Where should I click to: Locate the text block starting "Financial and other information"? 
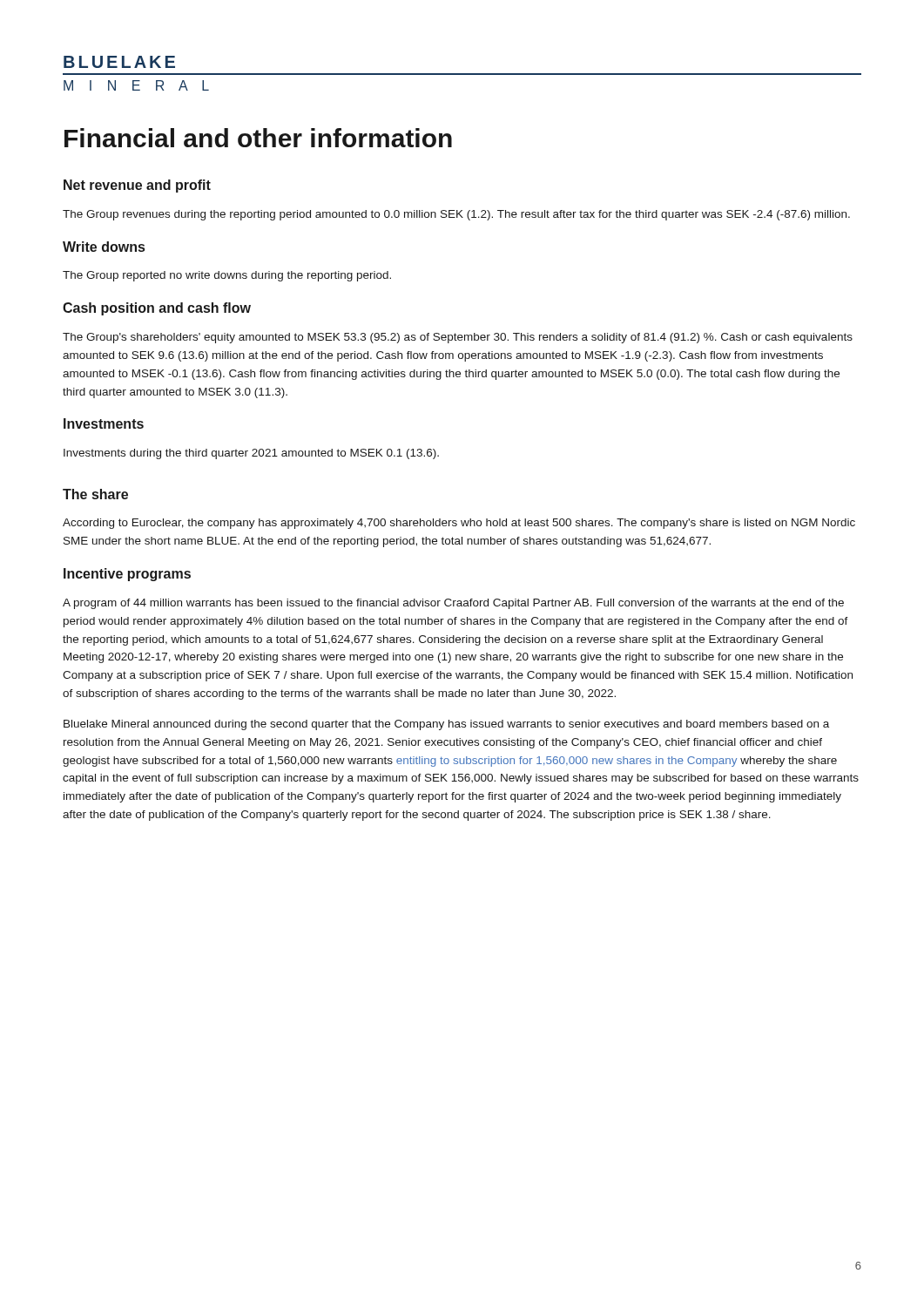[258, 139]
